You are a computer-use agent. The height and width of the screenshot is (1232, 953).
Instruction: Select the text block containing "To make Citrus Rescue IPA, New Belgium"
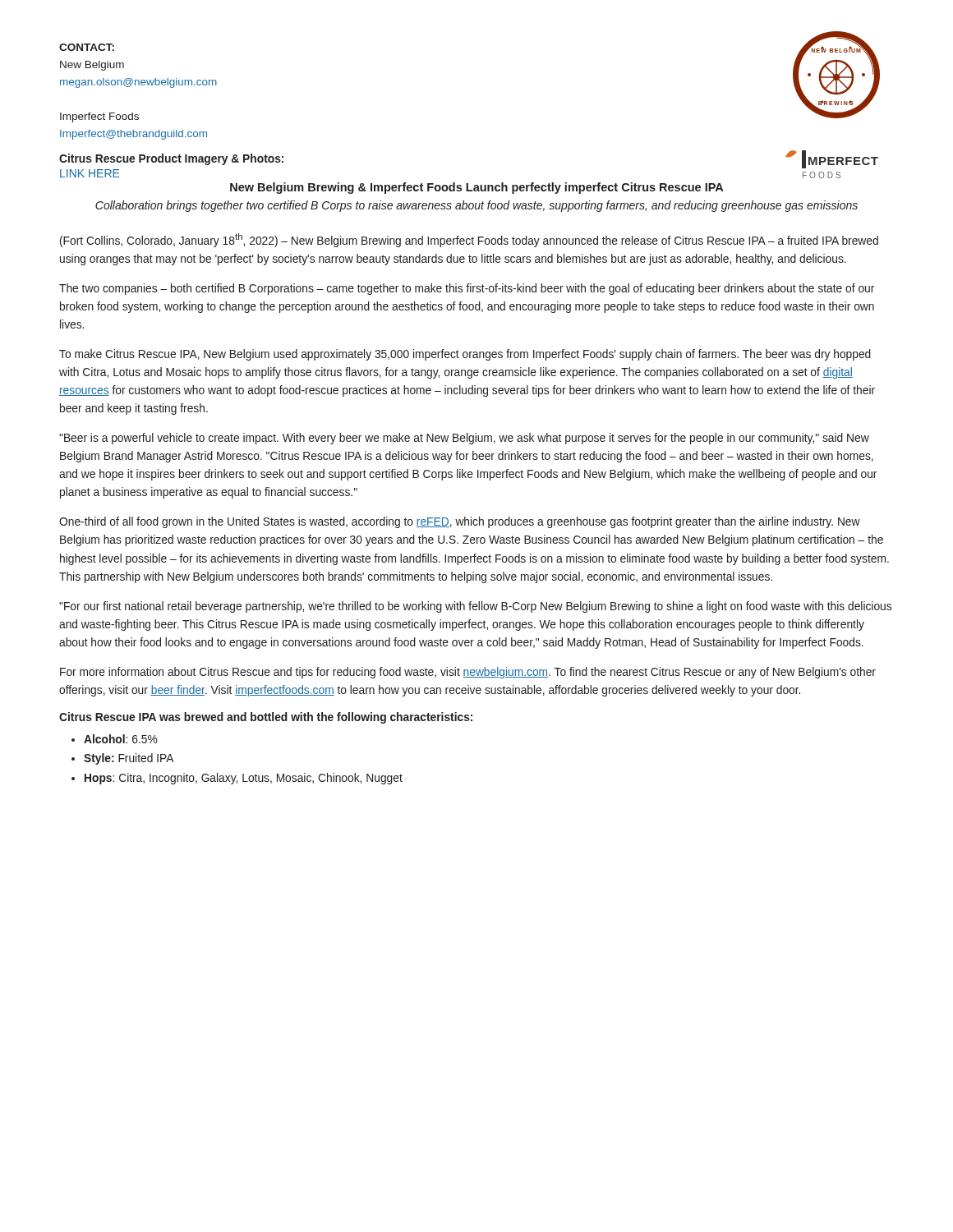click(x=467, y=381)
